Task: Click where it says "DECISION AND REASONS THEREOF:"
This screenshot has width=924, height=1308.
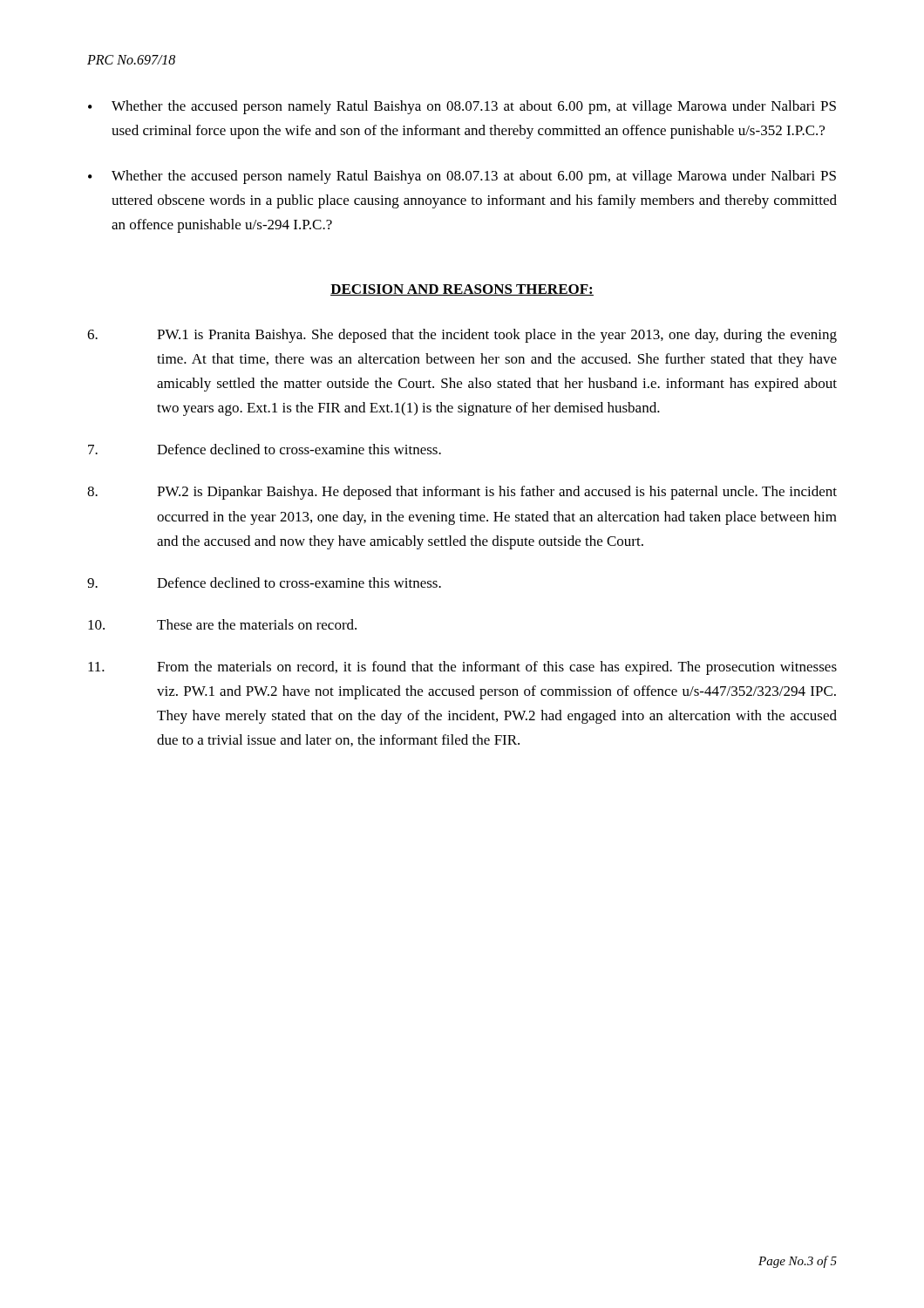Action: coord(462,289)
